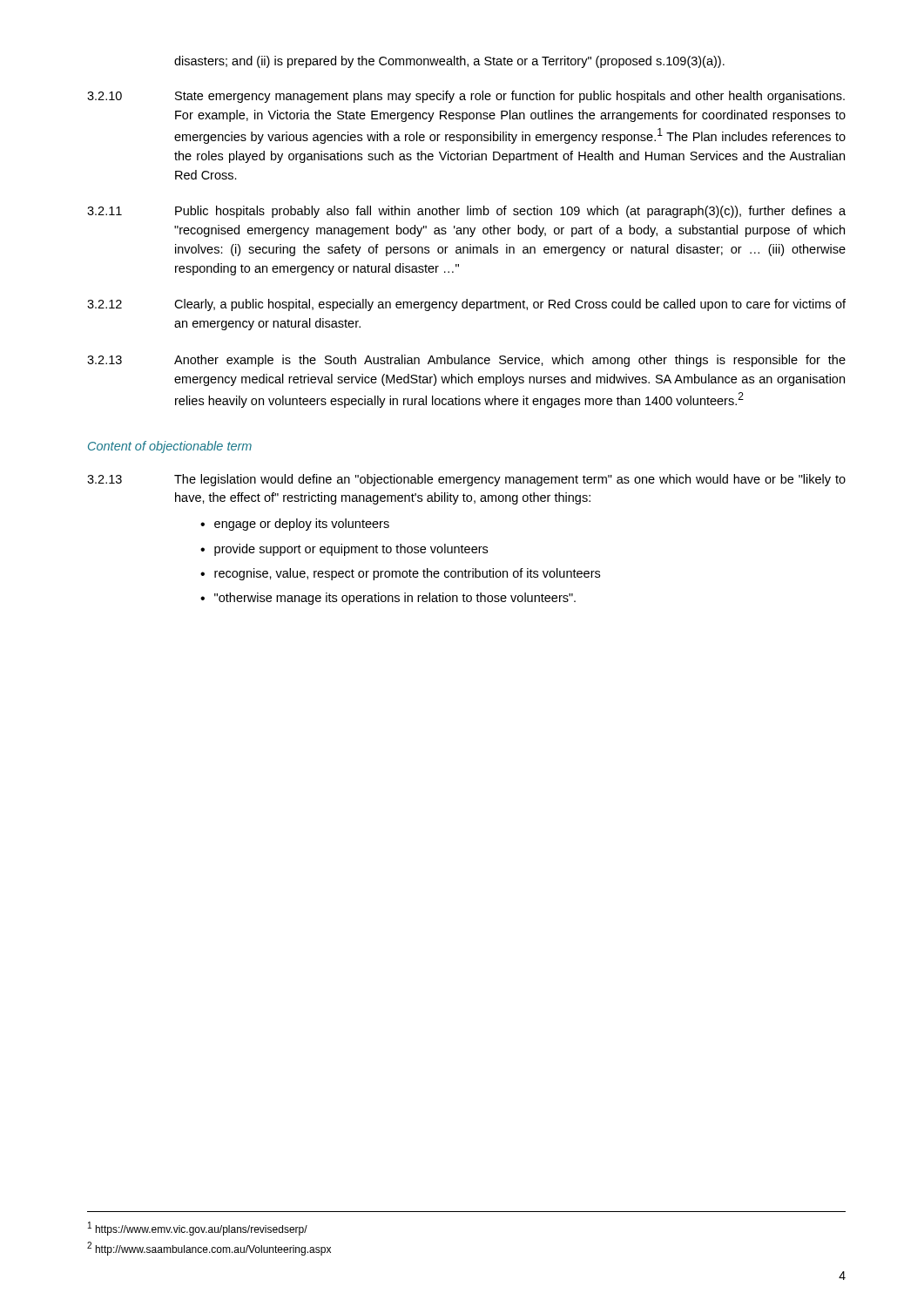Screen dimensions: 1307x924
Task: Locate the list item with the text "3.2.12 Clearly, a public hospital,"
Action: 466,315
